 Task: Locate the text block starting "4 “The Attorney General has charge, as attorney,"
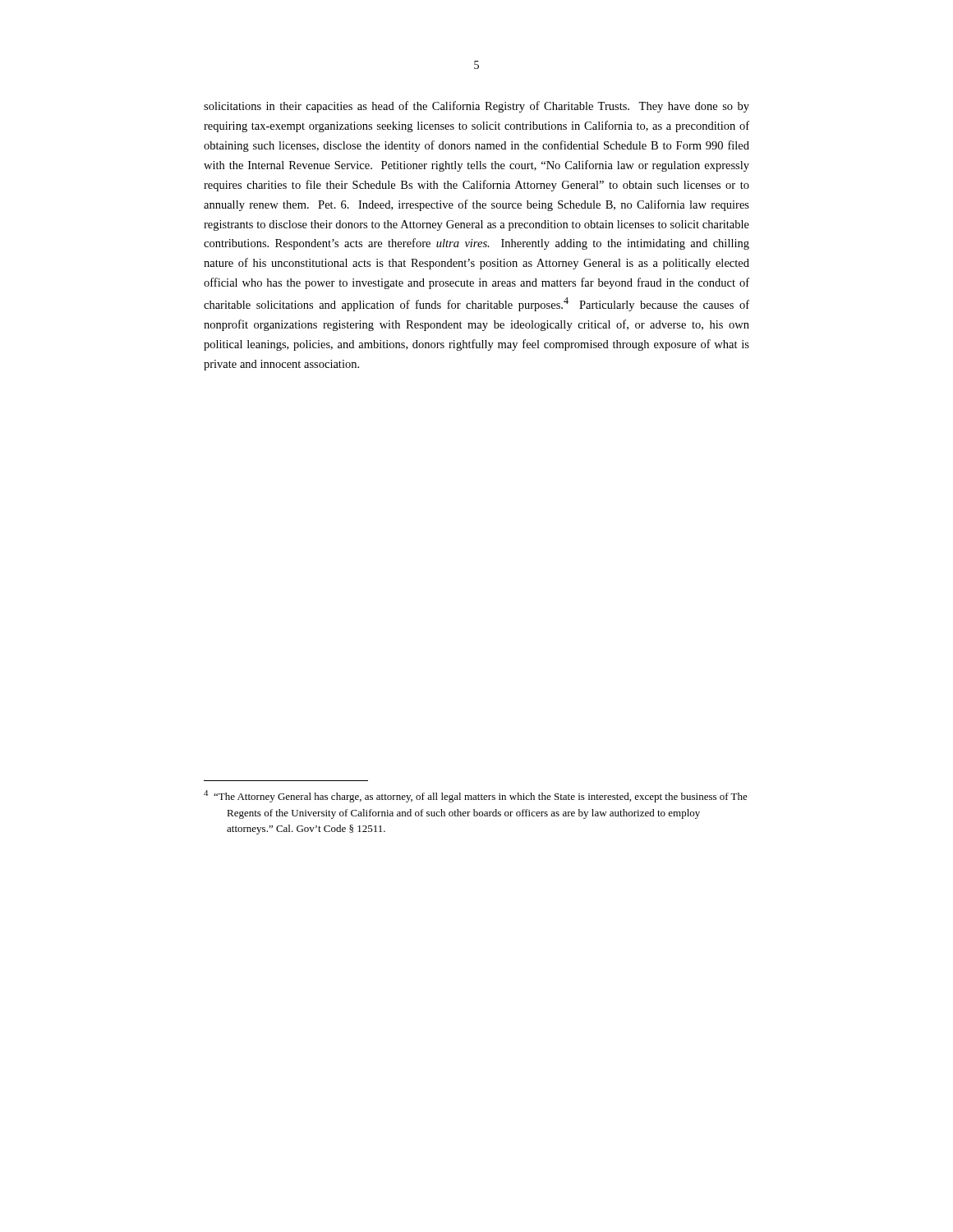pos(476,808)
